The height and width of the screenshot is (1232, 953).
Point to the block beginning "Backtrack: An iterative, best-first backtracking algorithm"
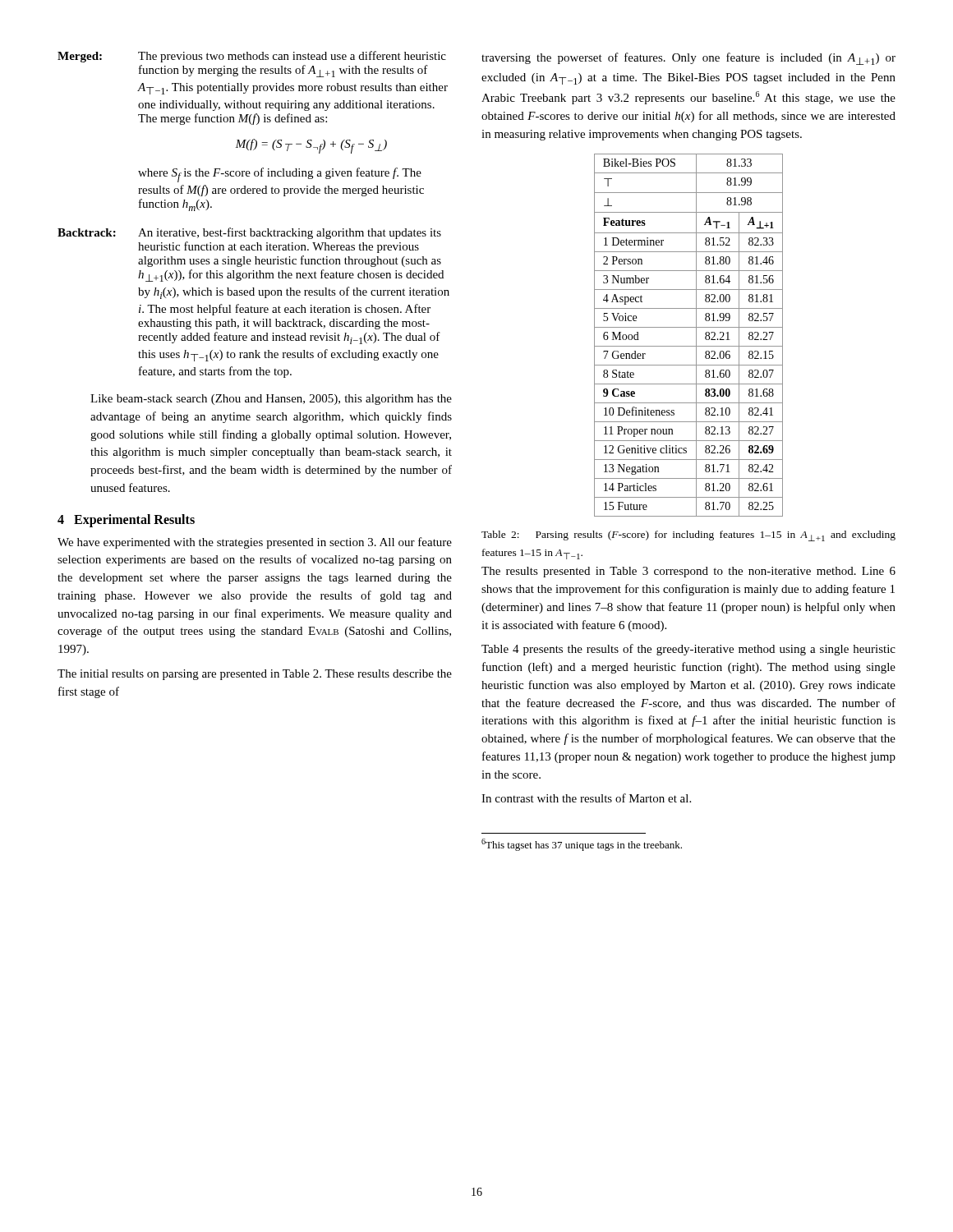(255, 302)
